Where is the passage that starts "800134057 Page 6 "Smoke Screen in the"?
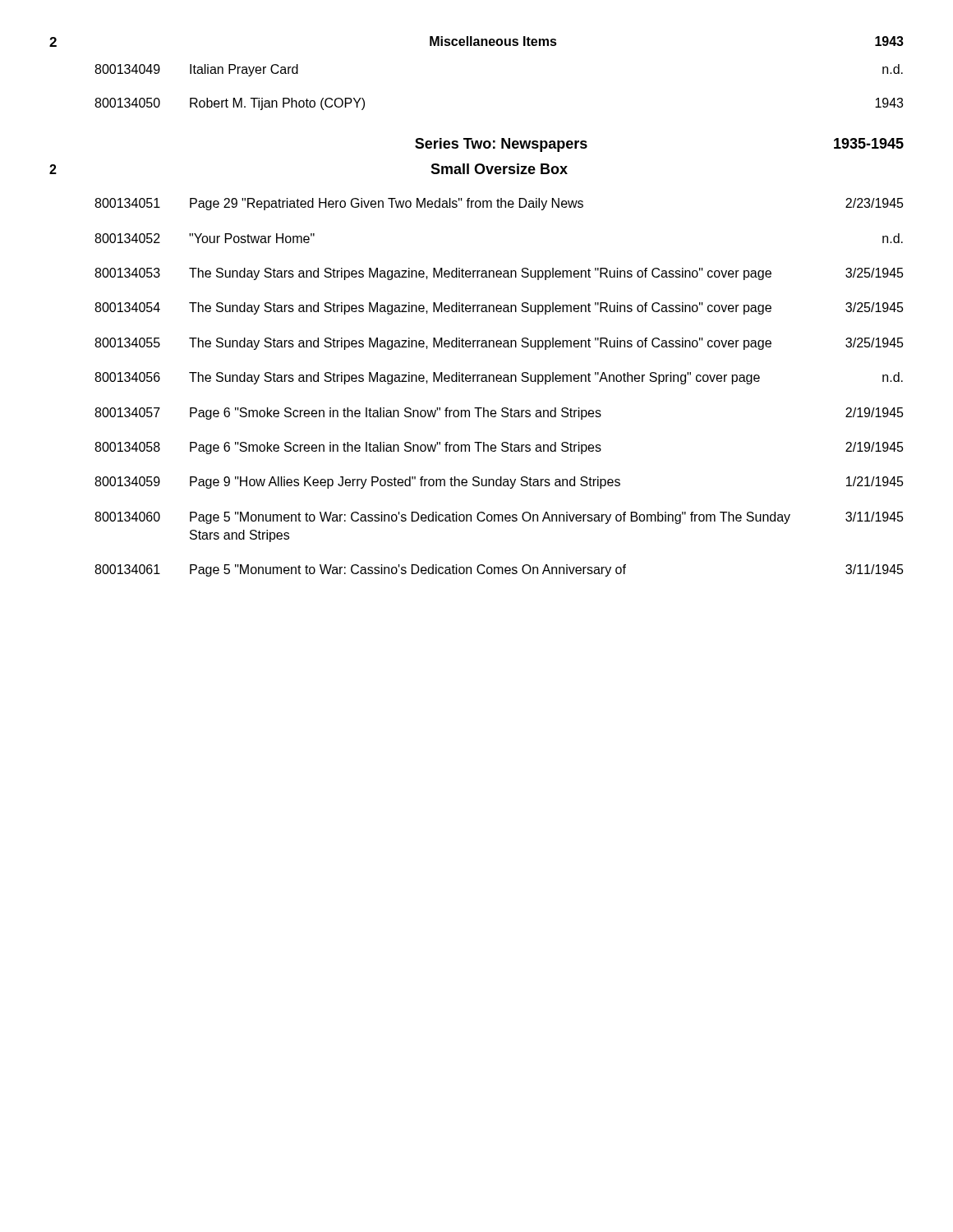This screenshot has width=953, height=1232. point(476,413)
